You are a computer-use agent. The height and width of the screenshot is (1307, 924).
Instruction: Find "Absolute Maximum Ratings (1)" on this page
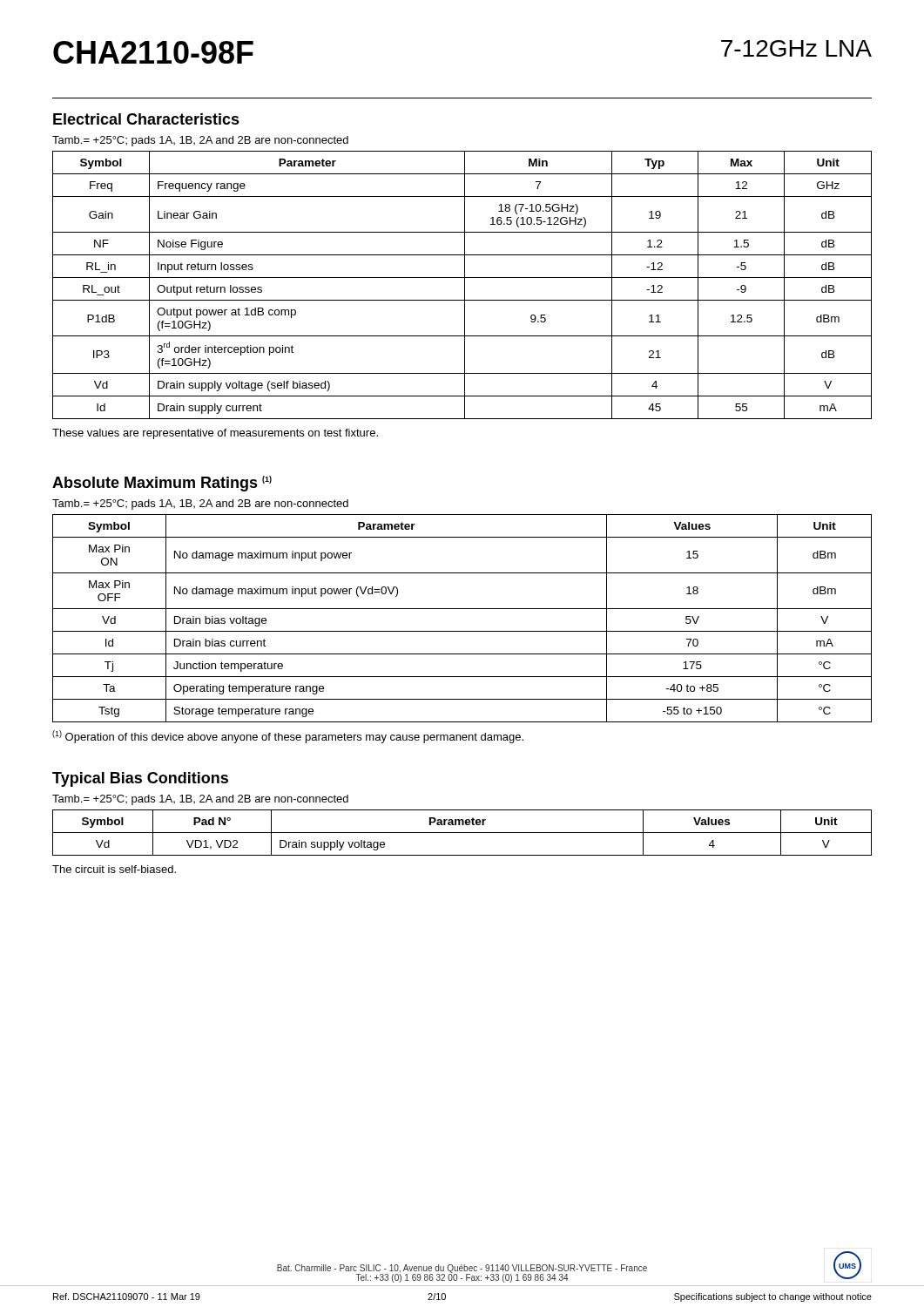pyautogui.click(x=162, y=482)
